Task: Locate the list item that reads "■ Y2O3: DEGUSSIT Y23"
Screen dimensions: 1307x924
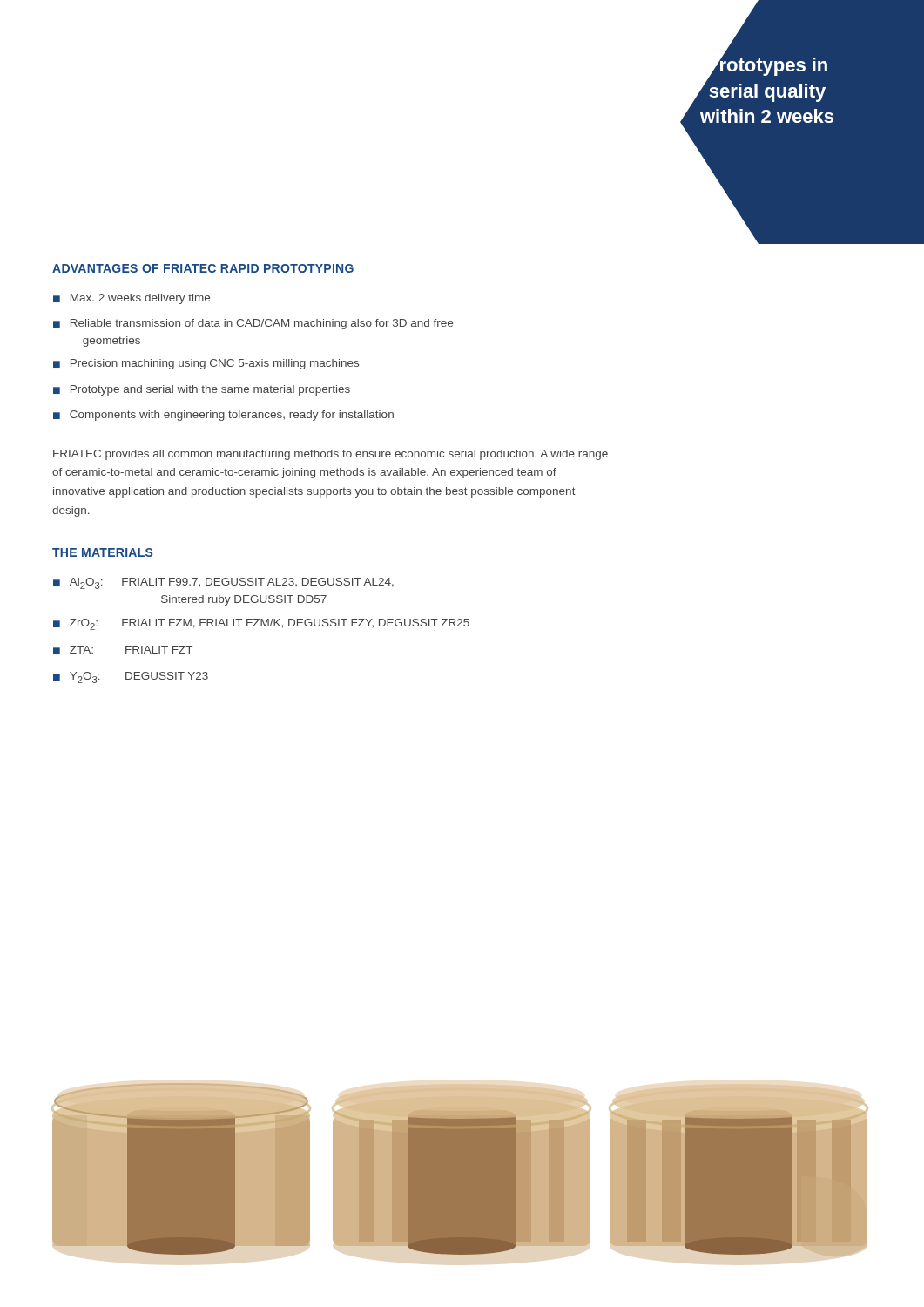Action: 130,677
